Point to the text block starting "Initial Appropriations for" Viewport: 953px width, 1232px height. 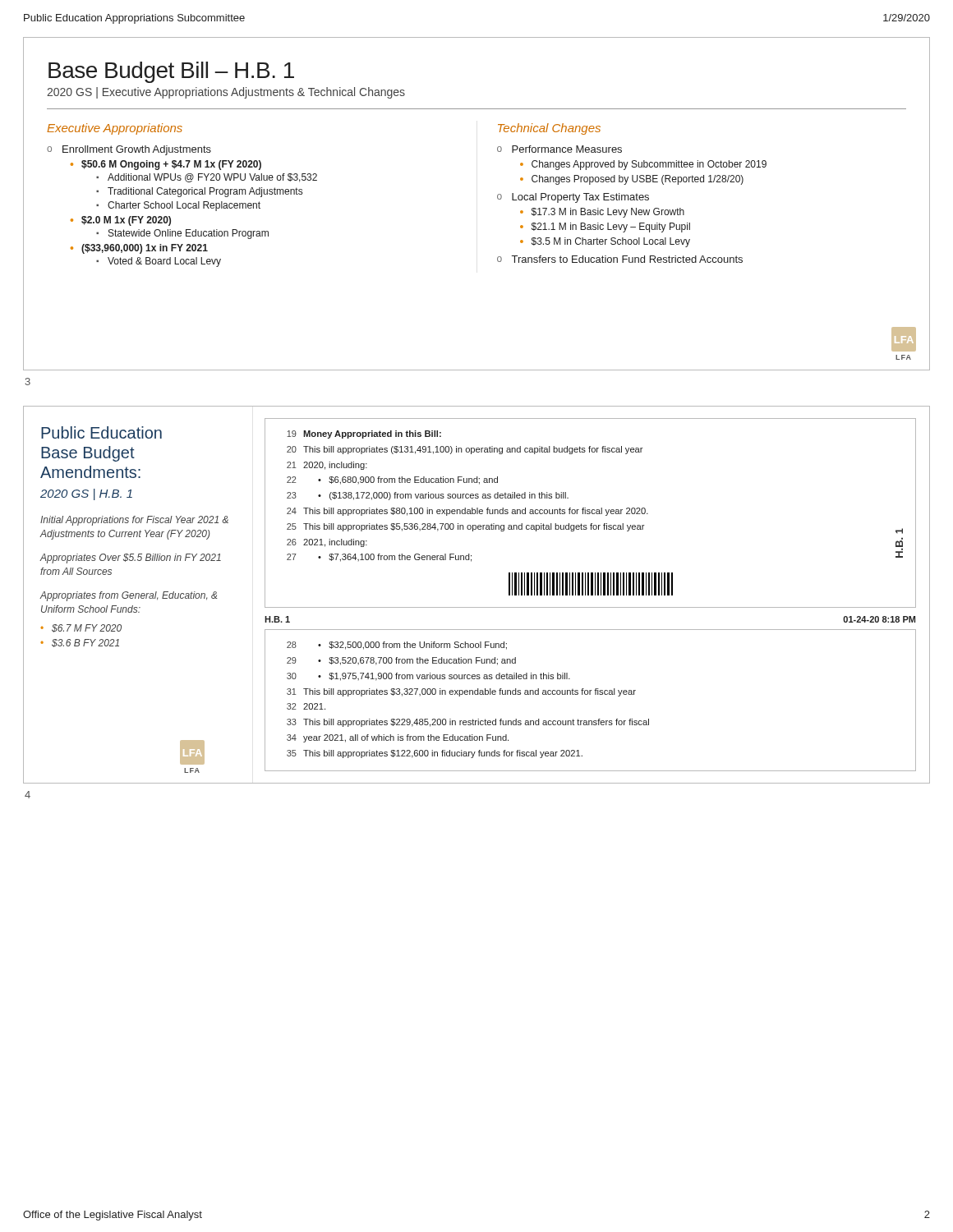(135, 527)
